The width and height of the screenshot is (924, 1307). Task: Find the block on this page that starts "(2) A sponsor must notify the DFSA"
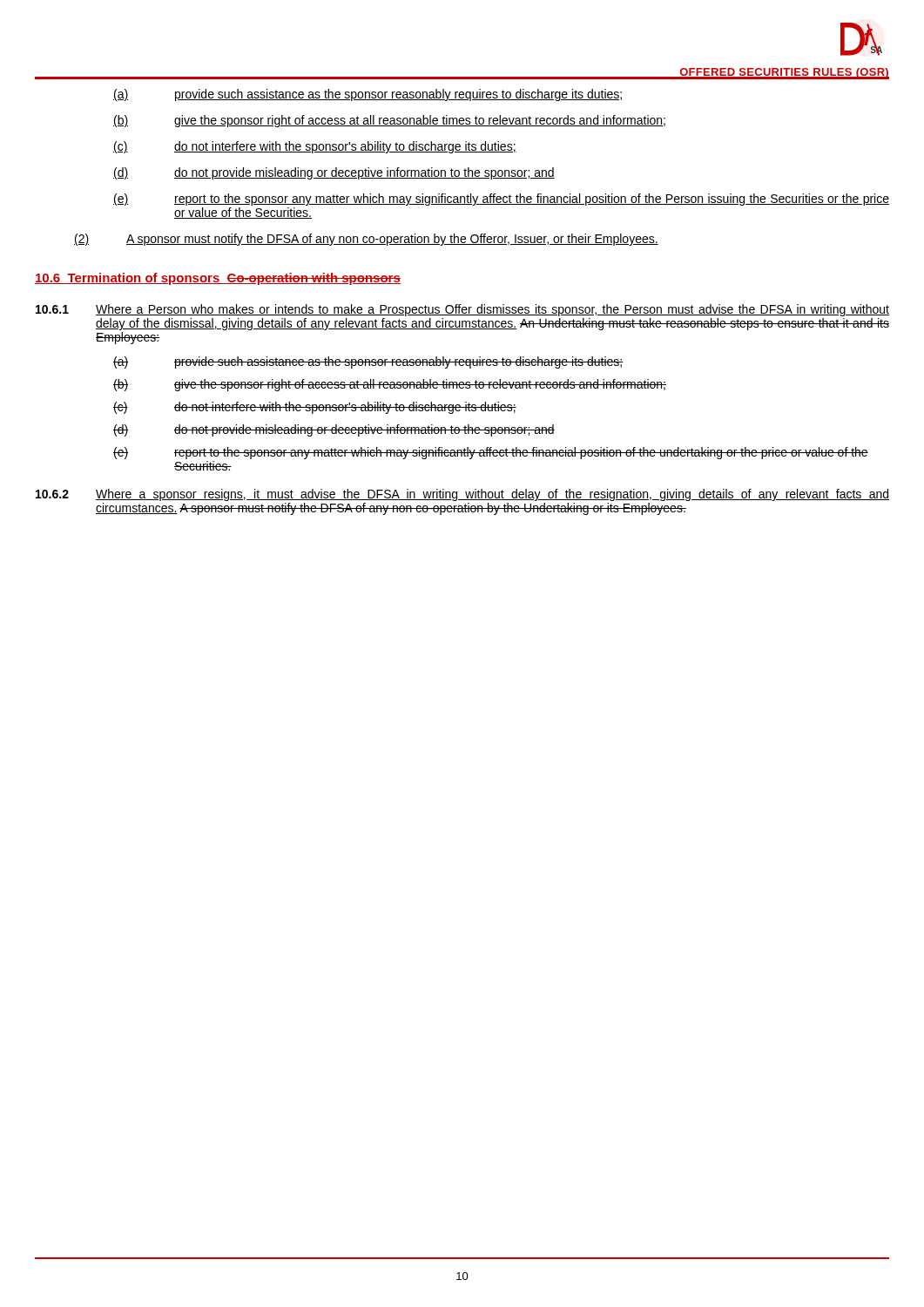tap(462, 239)
